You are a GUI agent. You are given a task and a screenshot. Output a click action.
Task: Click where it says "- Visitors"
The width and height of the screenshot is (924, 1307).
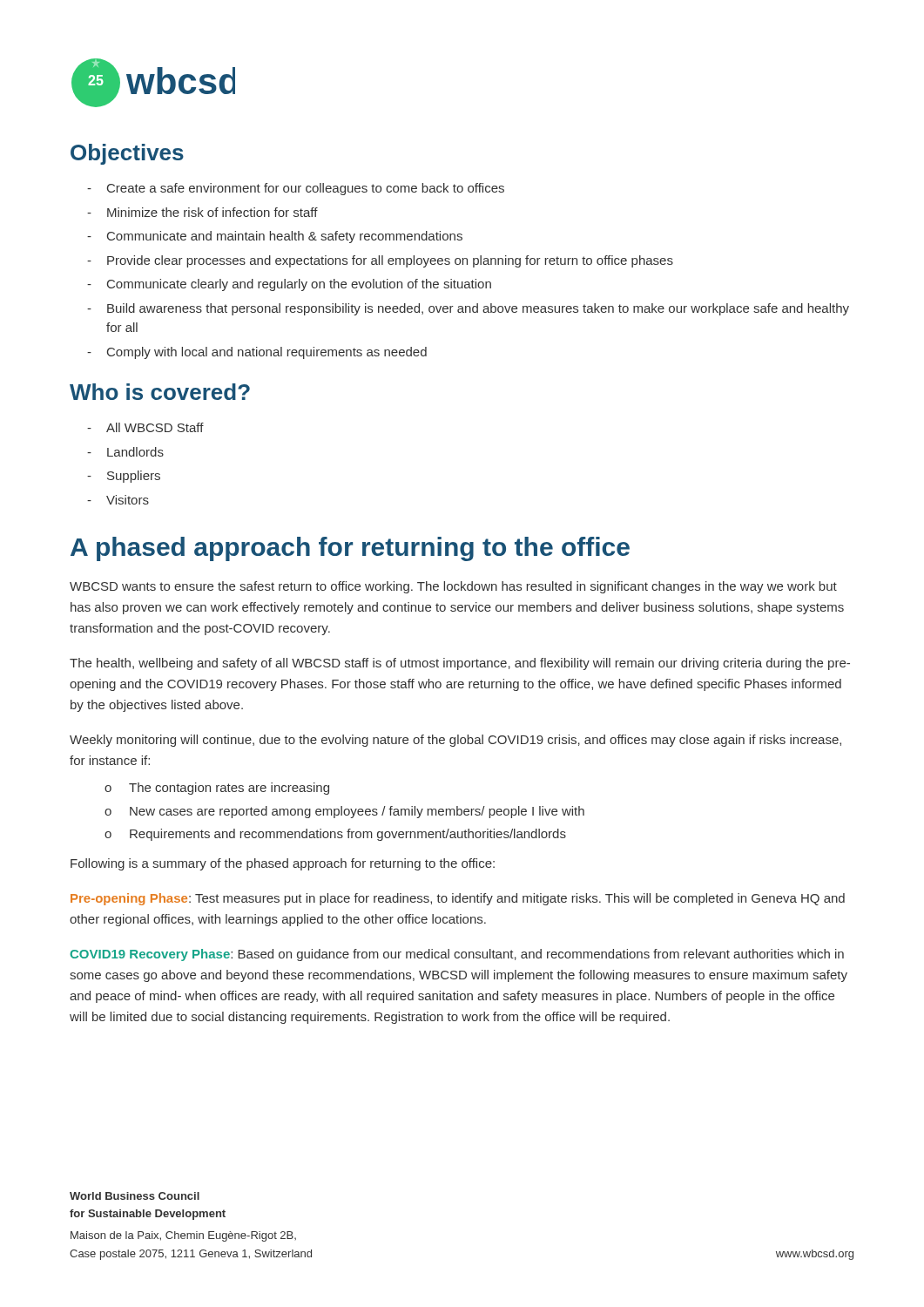118,500
